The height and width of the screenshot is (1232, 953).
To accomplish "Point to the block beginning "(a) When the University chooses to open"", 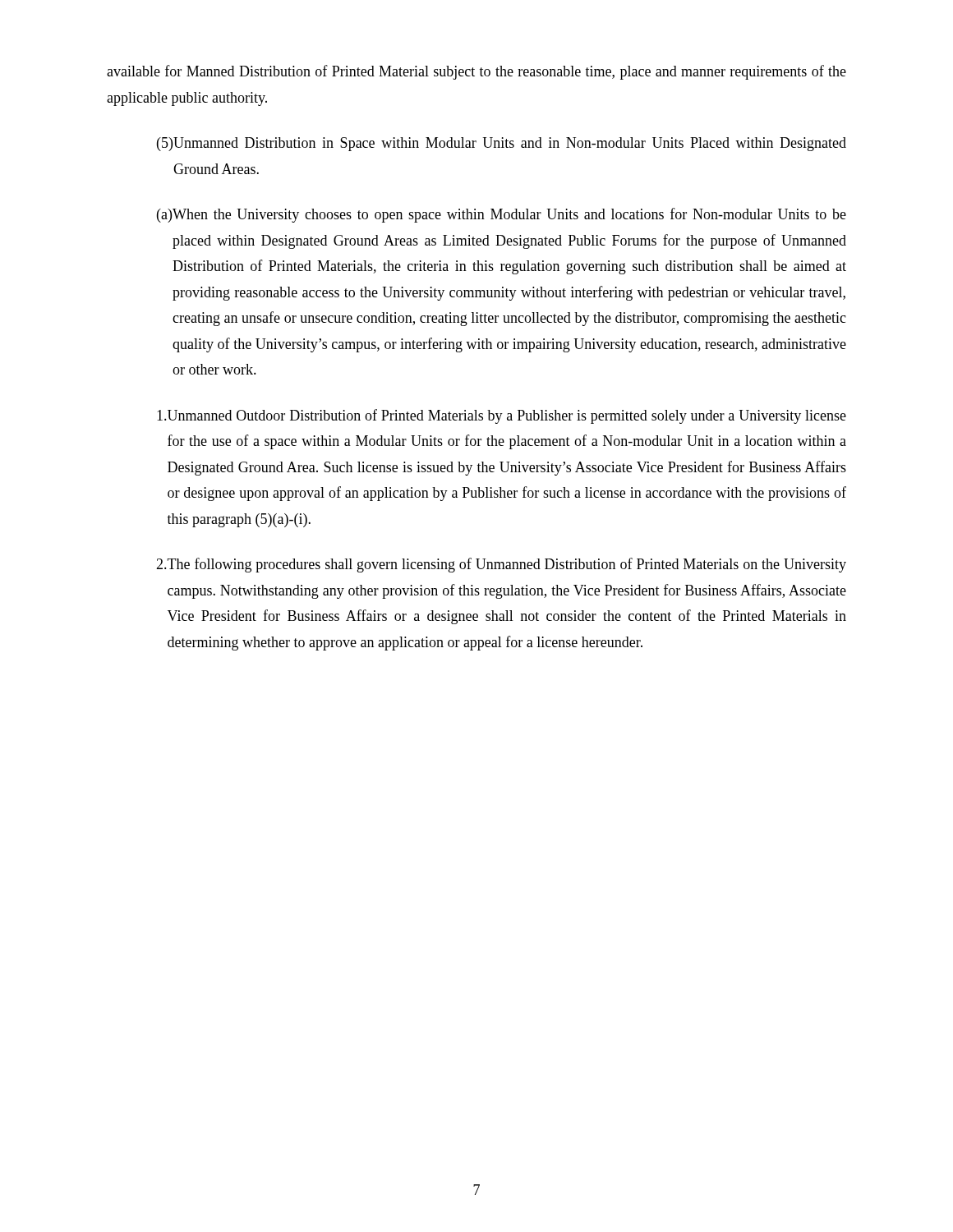I will (x=476, y=293).
